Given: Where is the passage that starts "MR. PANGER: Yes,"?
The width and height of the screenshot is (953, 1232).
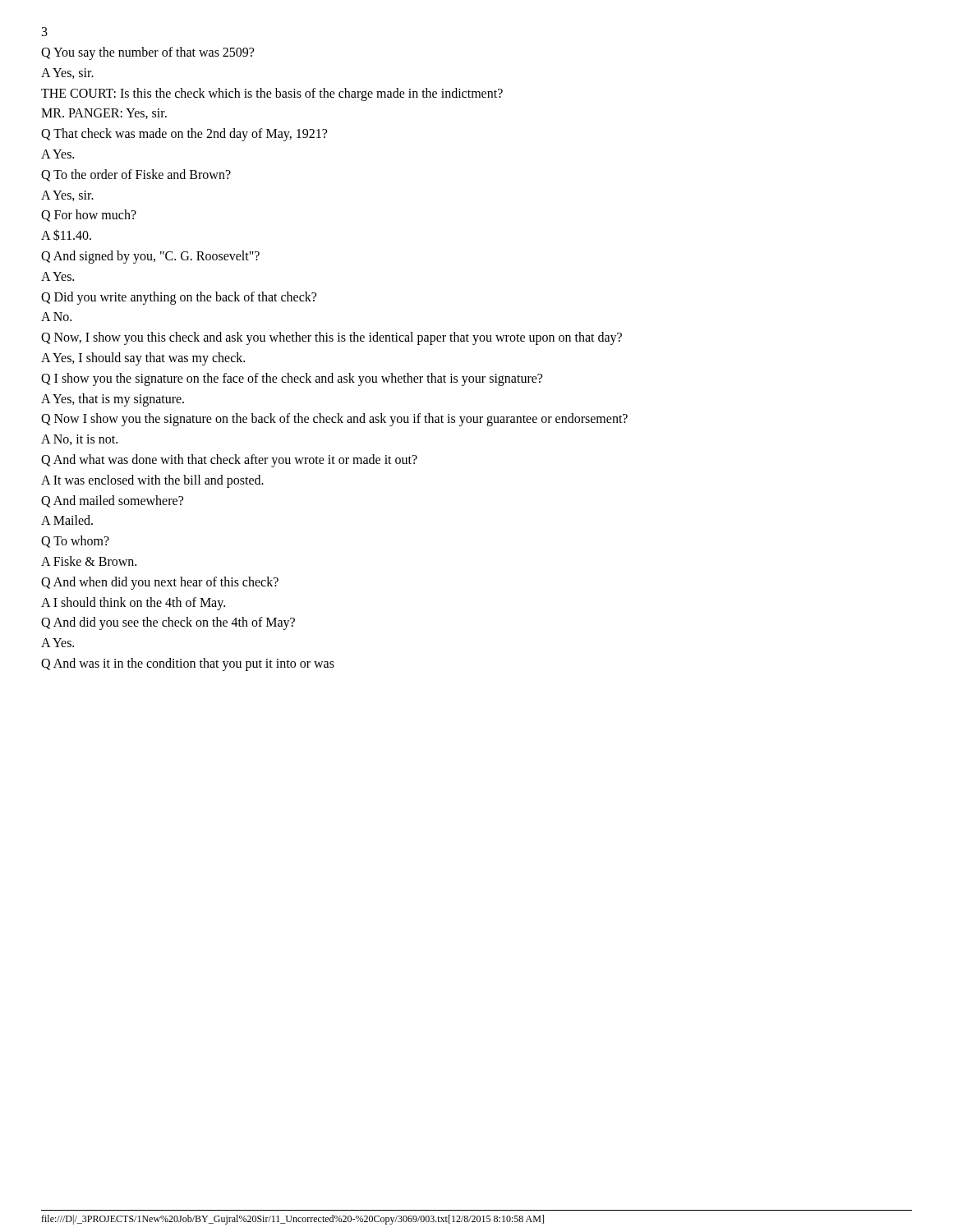Looking at the screenshot, I should click(x=104, y=113).
